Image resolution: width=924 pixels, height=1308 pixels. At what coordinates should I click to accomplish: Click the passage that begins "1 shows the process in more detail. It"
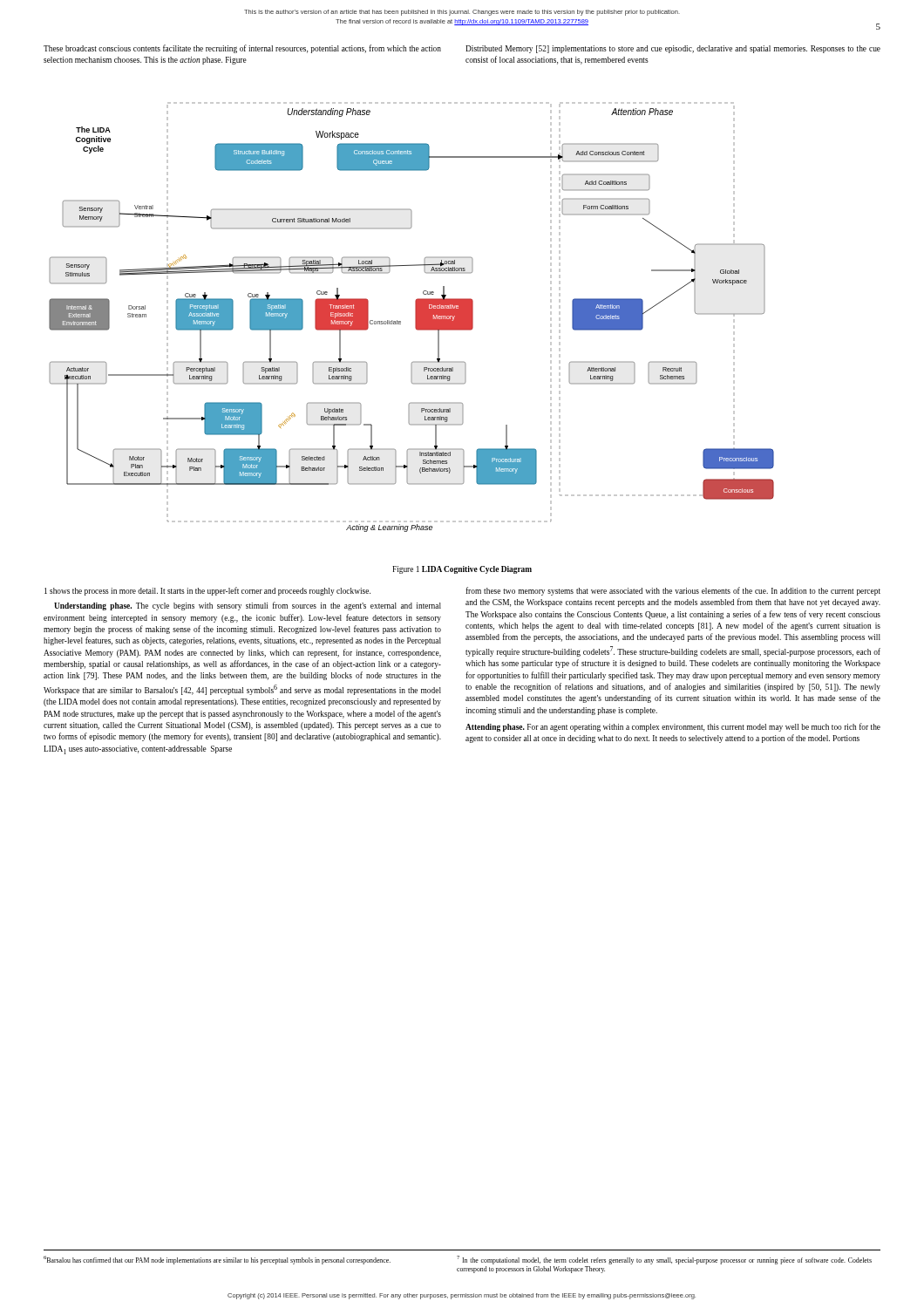(242, 671)
